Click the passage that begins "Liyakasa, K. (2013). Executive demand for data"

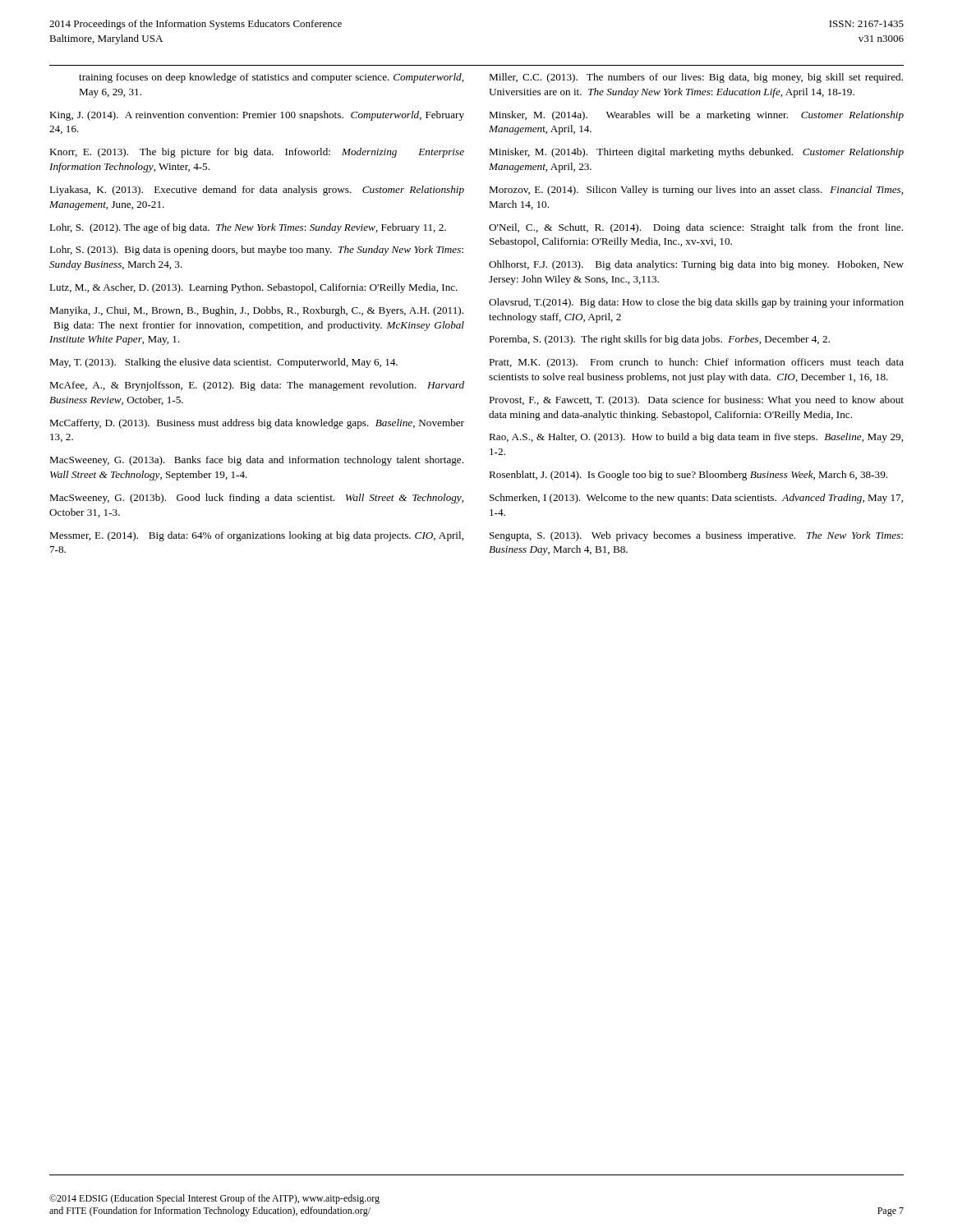[x=257, y=197]
